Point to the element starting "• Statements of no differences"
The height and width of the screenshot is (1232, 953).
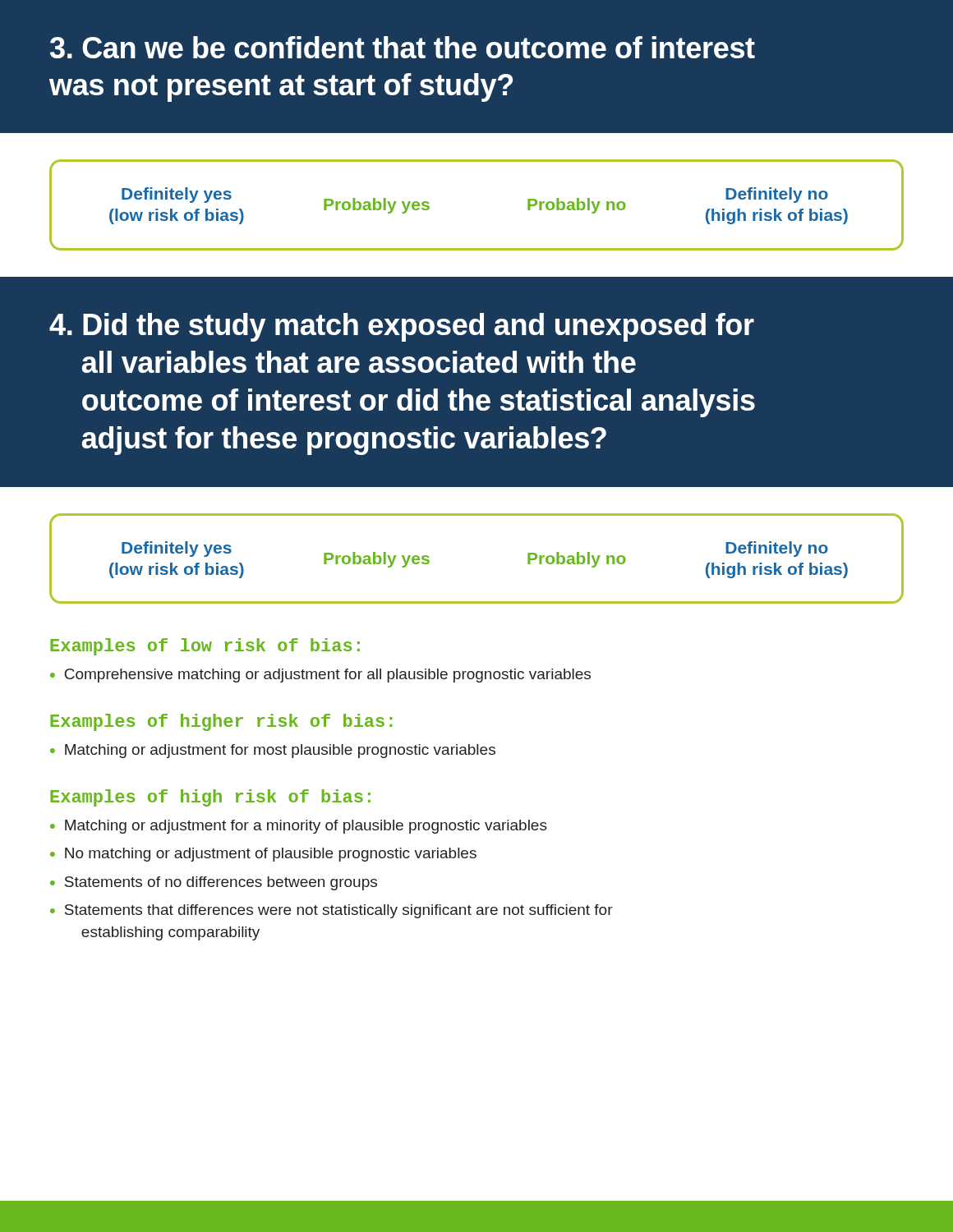[213, 883]
